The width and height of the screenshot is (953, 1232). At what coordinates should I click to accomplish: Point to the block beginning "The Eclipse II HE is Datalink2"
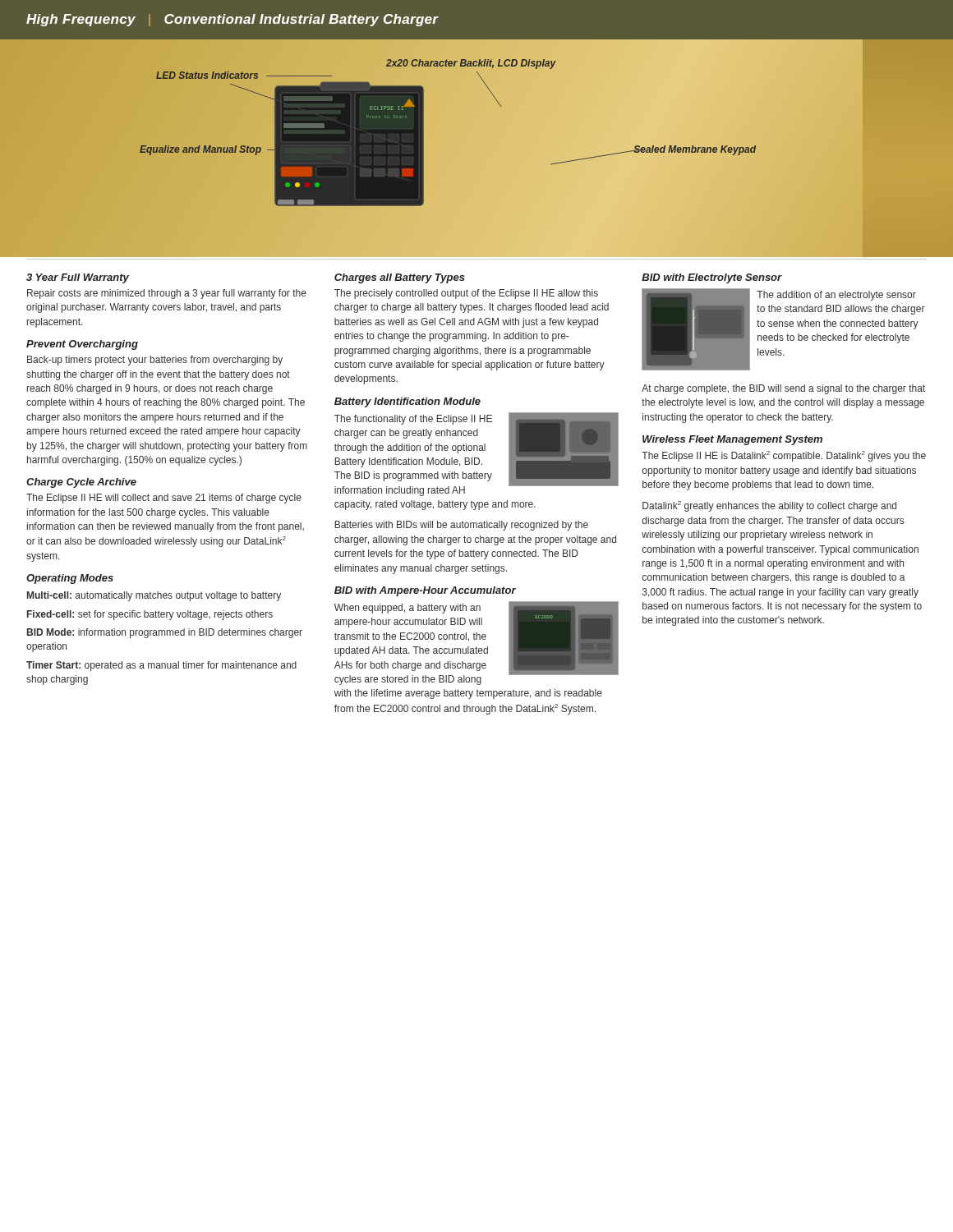coord(784,470)
